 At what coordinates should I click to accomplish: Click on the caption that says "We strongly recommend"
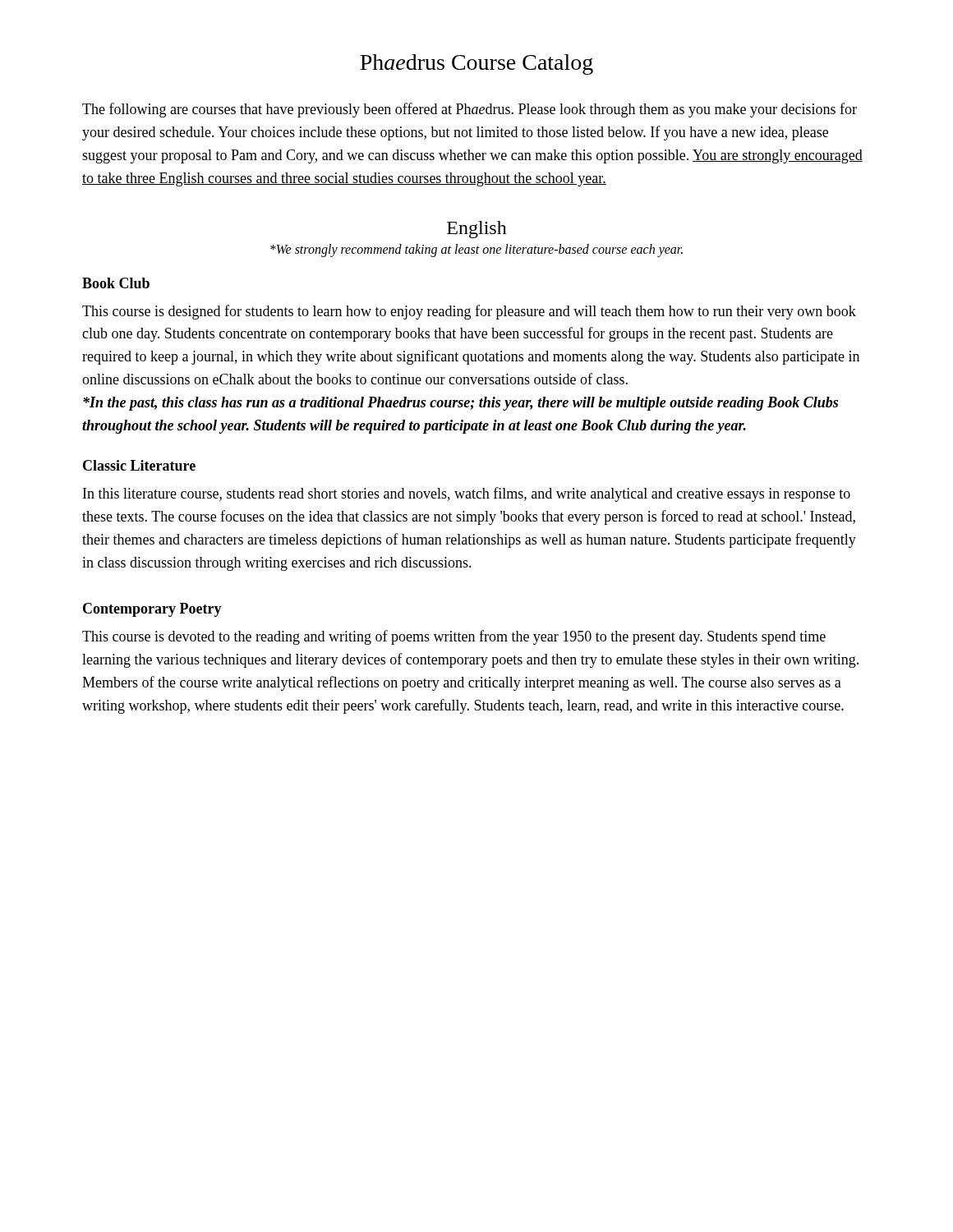476,249
